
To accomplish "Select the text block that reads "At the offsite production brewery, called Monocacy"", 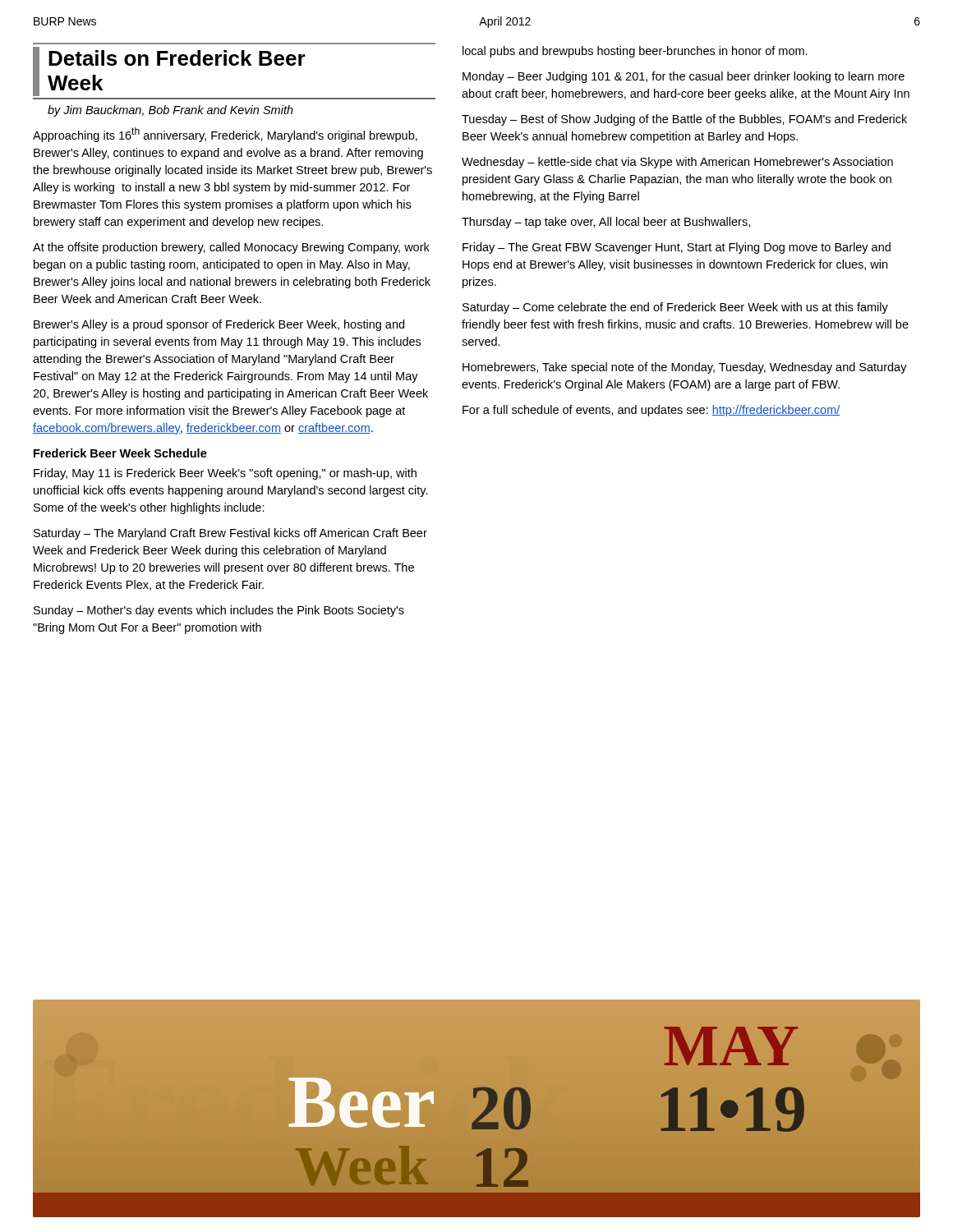I will click(232, 273).
